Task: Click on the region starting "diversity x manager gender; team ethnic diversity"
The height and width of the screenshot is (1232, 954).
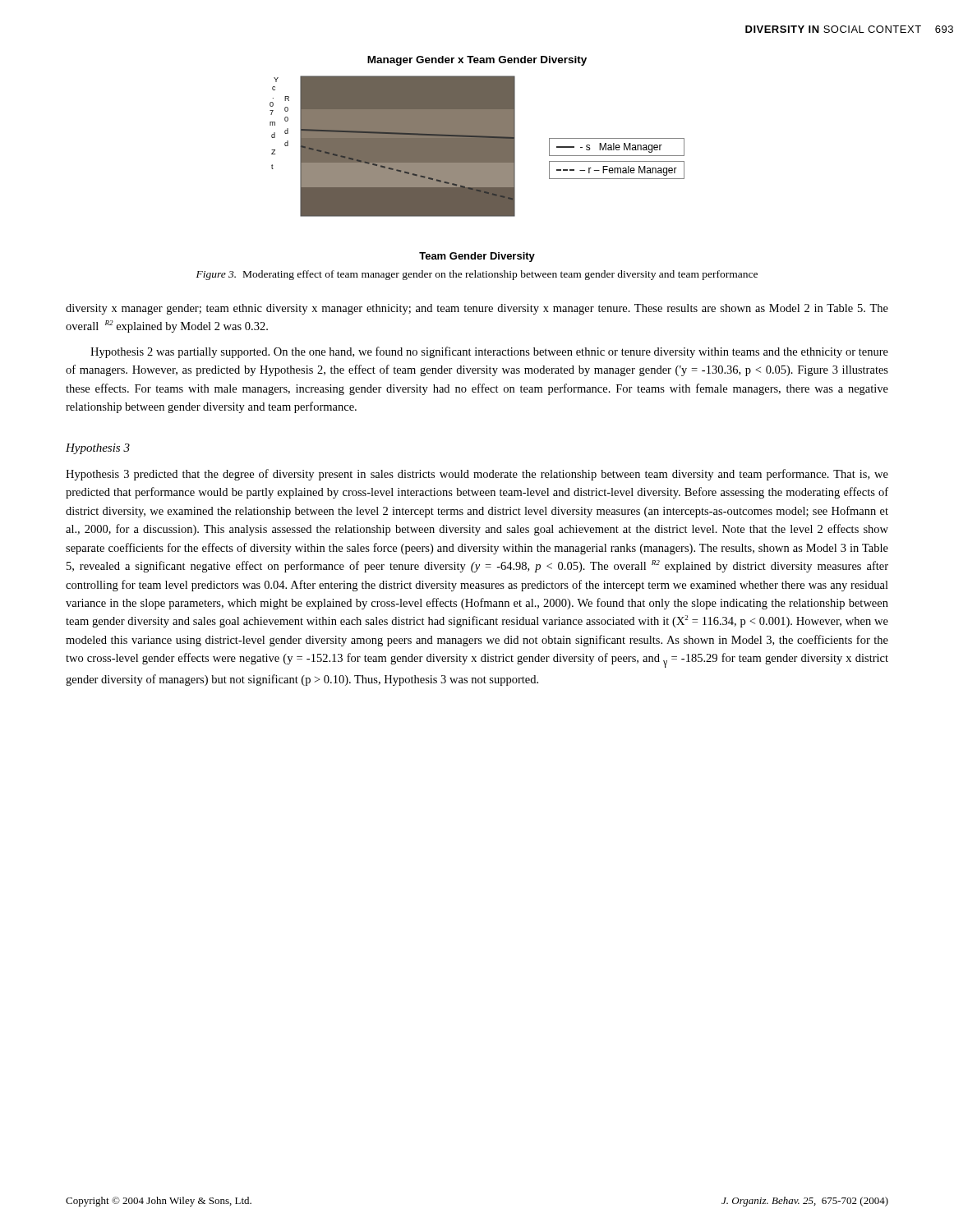Action: (x=477, y=358)
